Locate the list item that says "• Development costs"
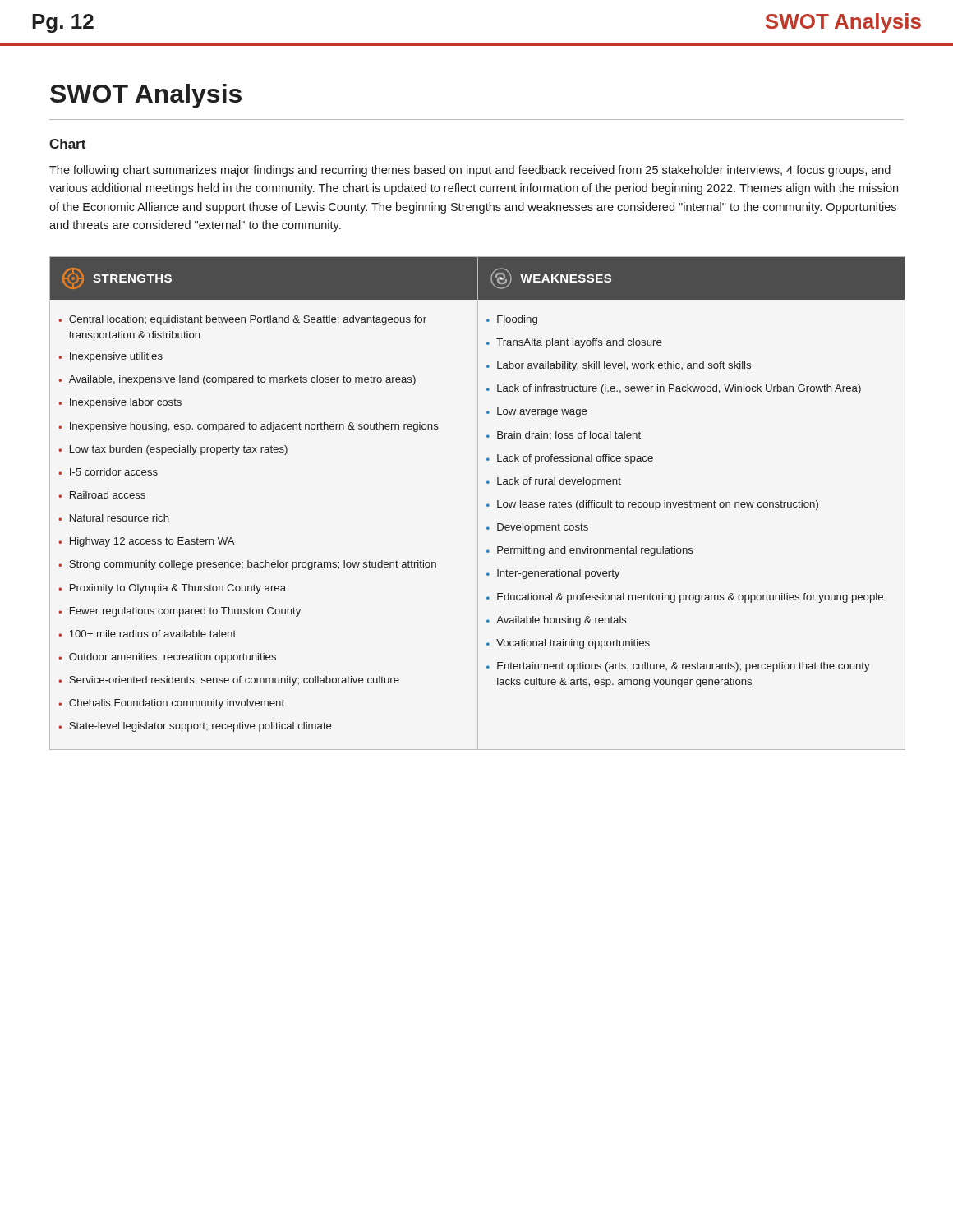 coord(537,528)
